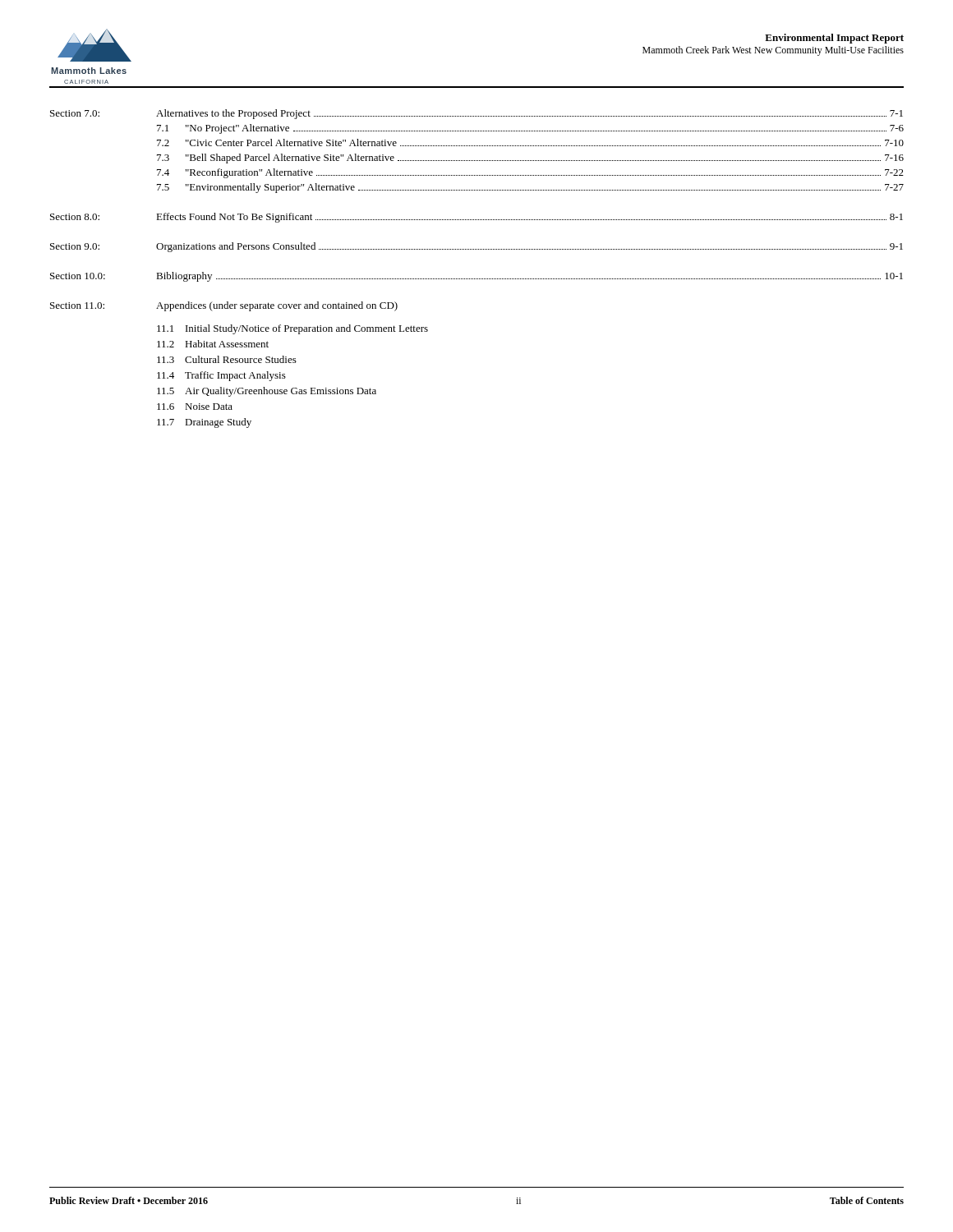Select the passage starting "7.5 "Environmentally Superior" Alternative"
953x1232 pixels.
pos(476,188)
